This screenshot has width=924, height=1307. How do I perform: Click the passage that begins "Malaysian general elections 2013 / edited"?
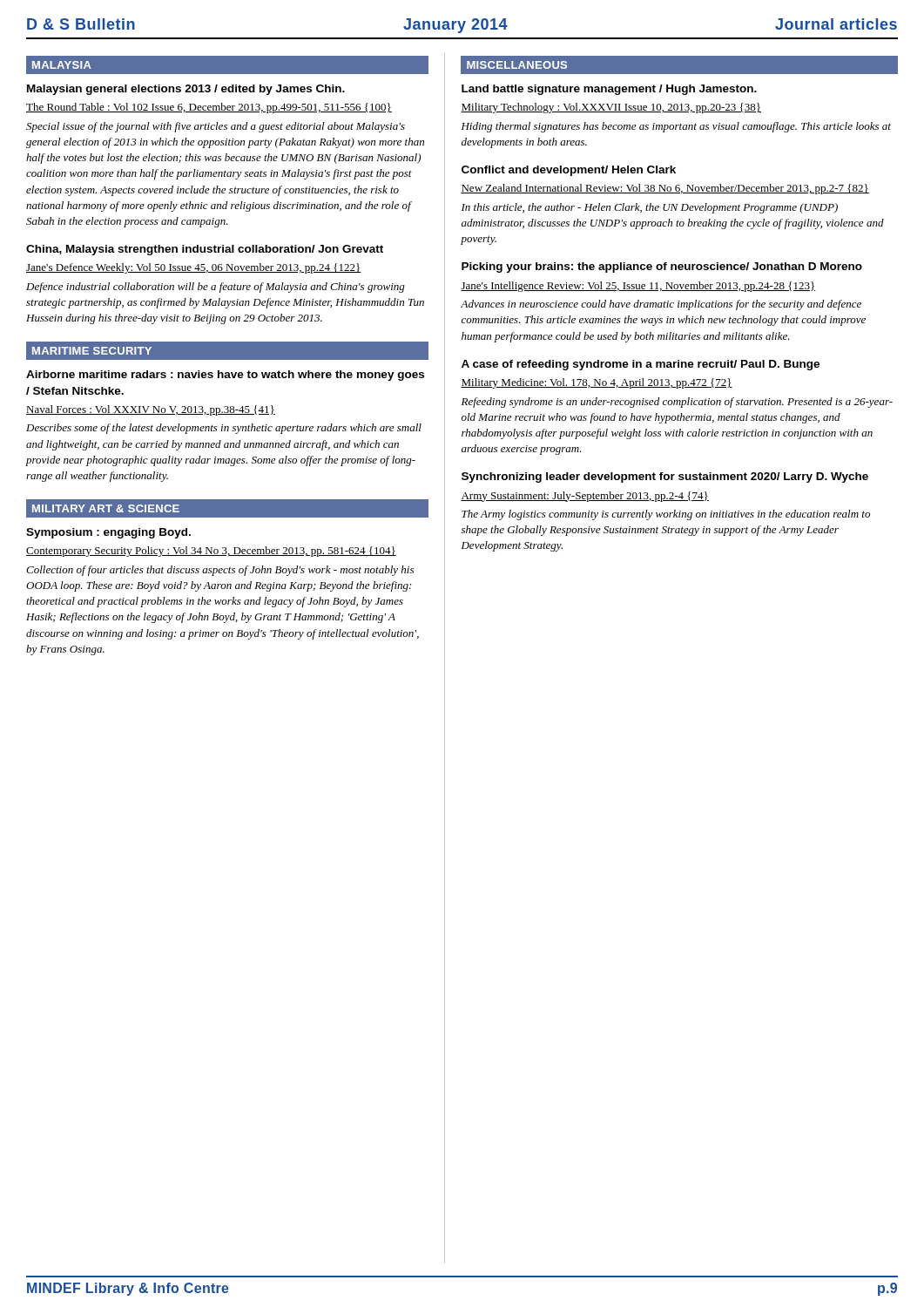186,88
